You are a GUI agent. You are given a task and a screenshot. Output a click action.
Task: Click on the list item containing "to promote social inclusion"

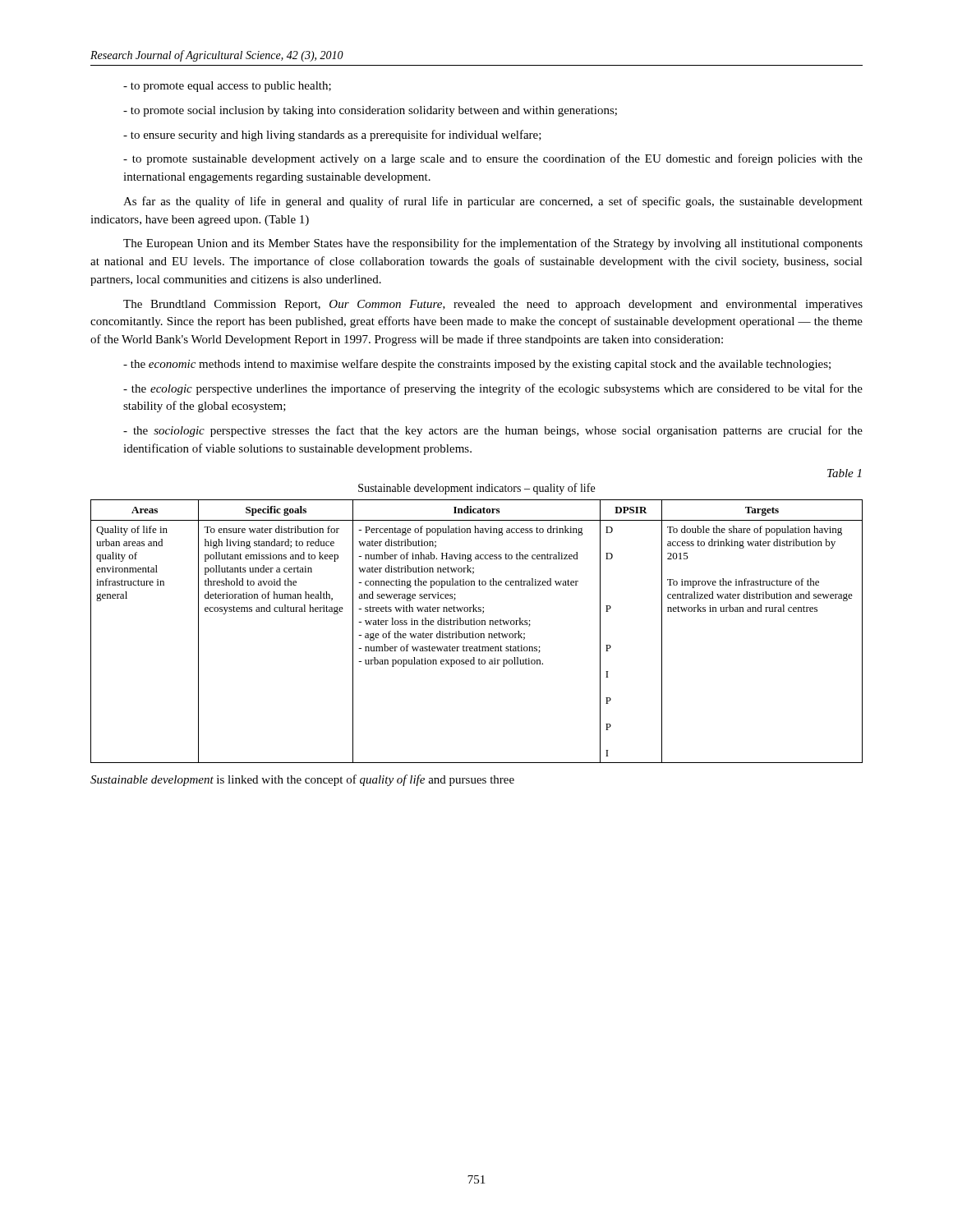click(x=493, y=111)
